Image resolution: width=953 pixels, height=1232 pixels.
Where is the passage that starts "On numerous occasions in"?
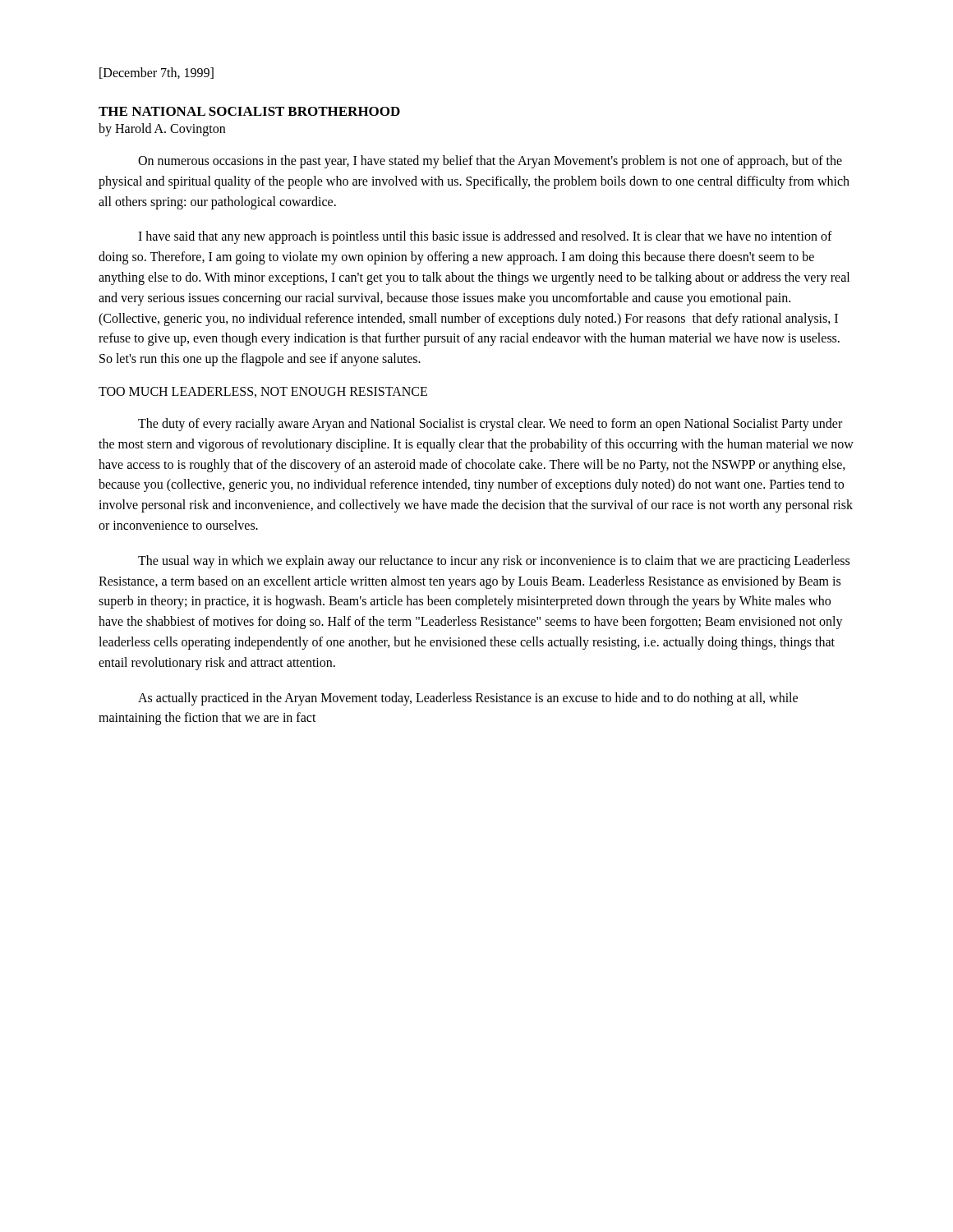coord(474,181)
